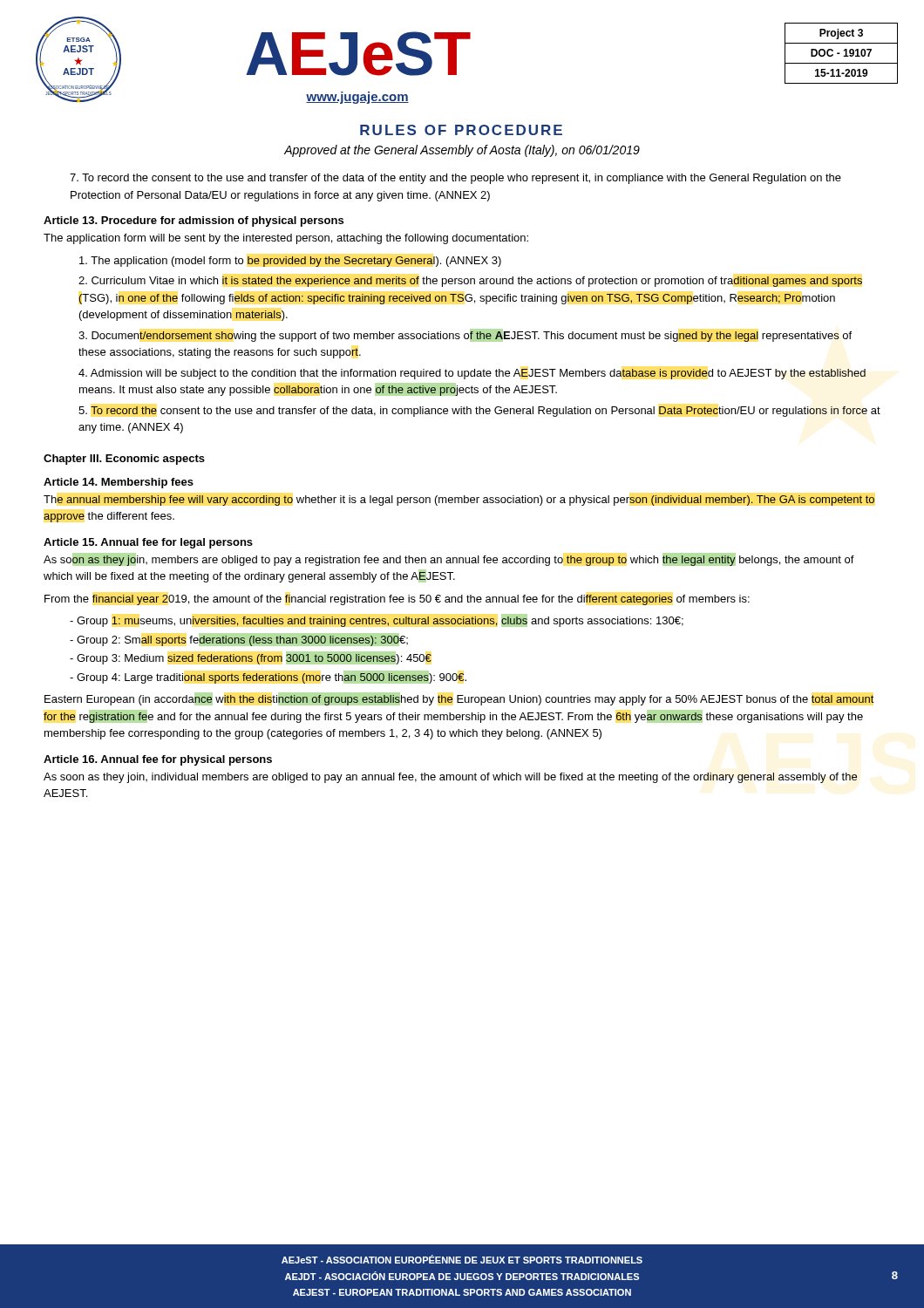Find the logo
The width and height of the screenshot is (924, 1308).
coord(78,59)
